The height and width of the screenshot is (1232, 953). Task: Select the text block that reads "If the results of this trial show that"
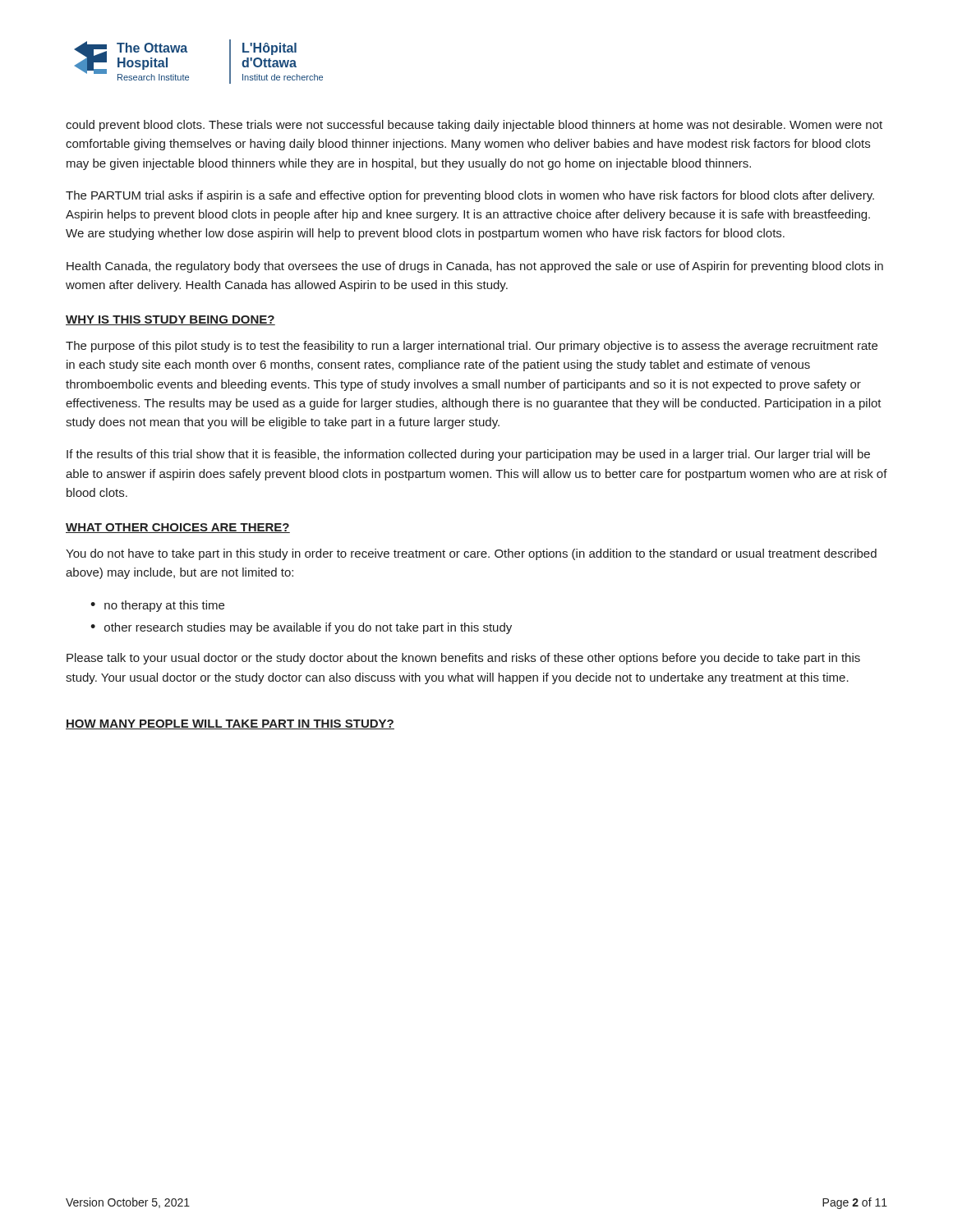click(476, 473)
